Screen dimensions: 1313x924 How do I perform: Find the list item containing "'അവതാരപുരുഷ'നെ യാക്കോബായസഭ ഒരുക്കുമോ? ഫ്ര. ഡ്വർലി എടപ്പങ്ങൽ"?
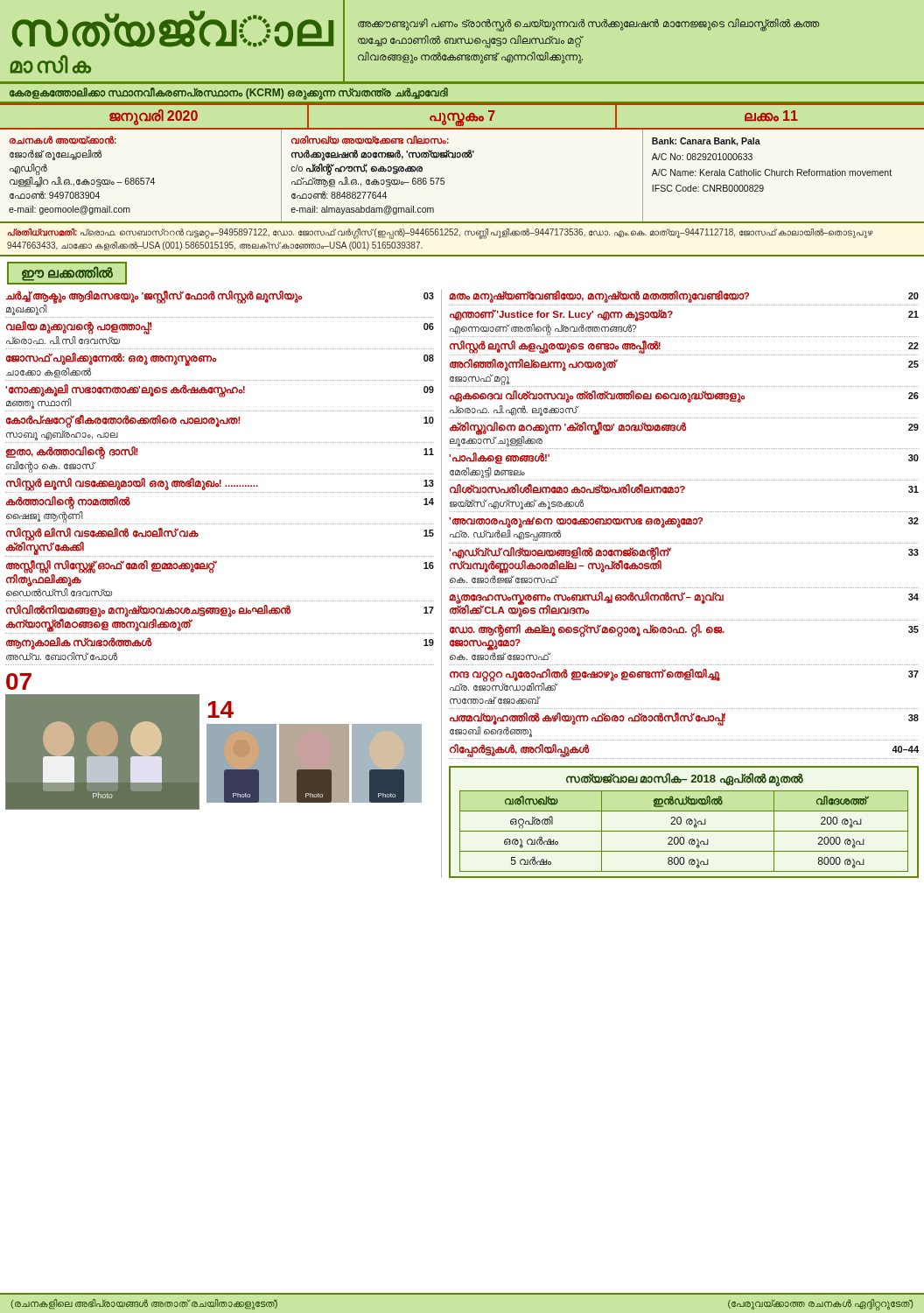point(684,528)
